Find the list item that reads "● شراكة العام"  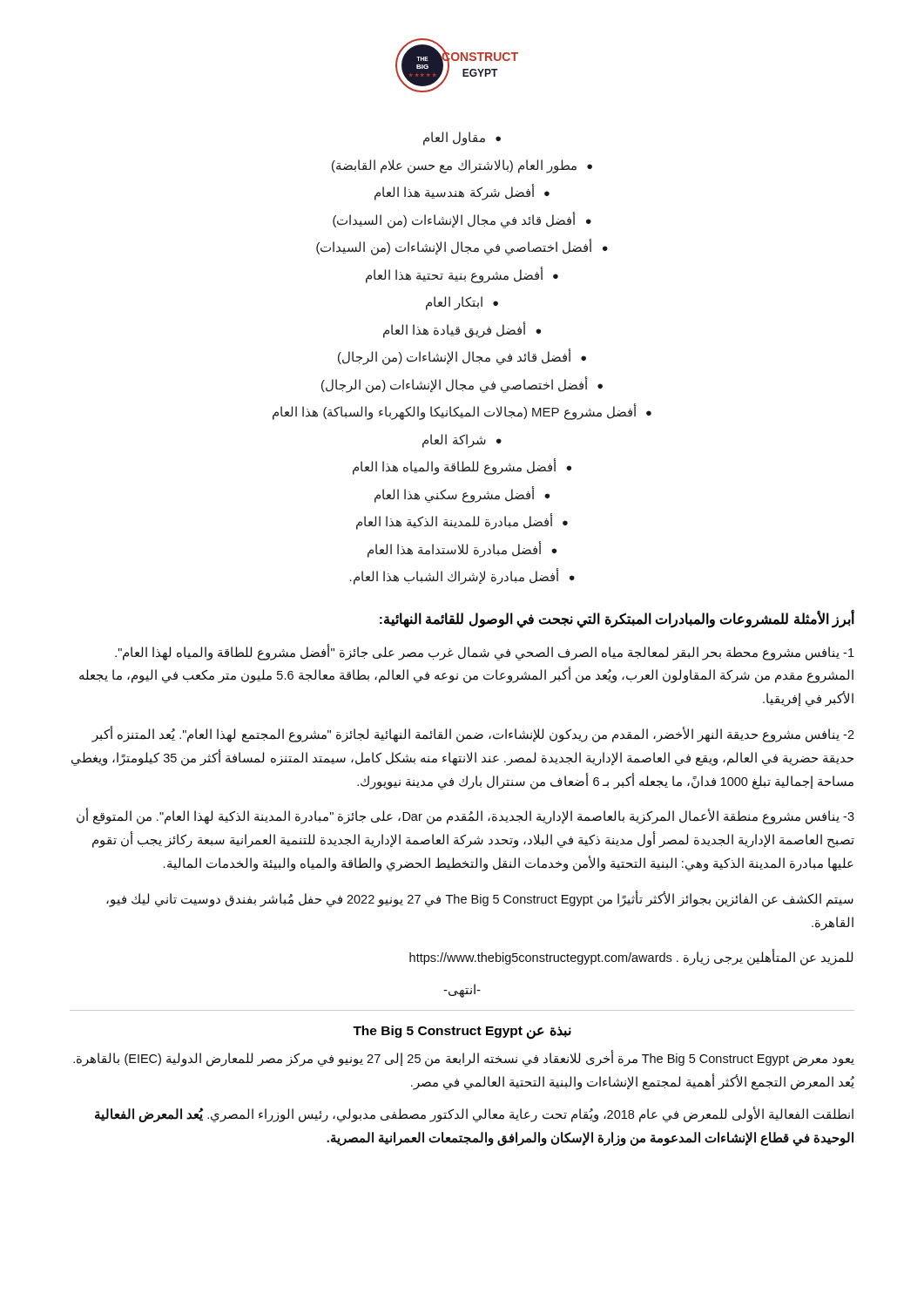(x=462, y=439)
